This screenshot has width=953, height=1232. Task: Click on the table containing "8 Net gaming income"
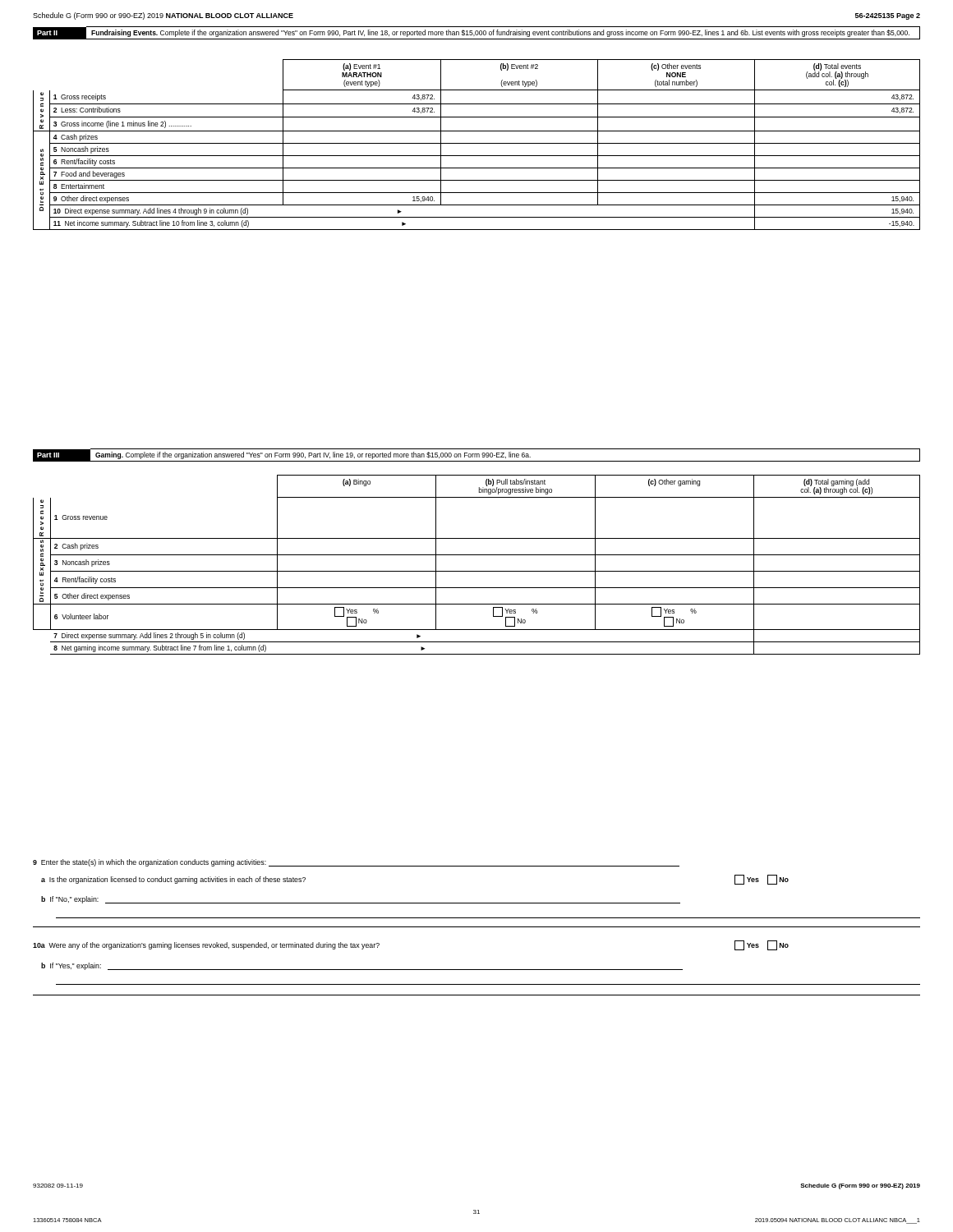point(476,565)
